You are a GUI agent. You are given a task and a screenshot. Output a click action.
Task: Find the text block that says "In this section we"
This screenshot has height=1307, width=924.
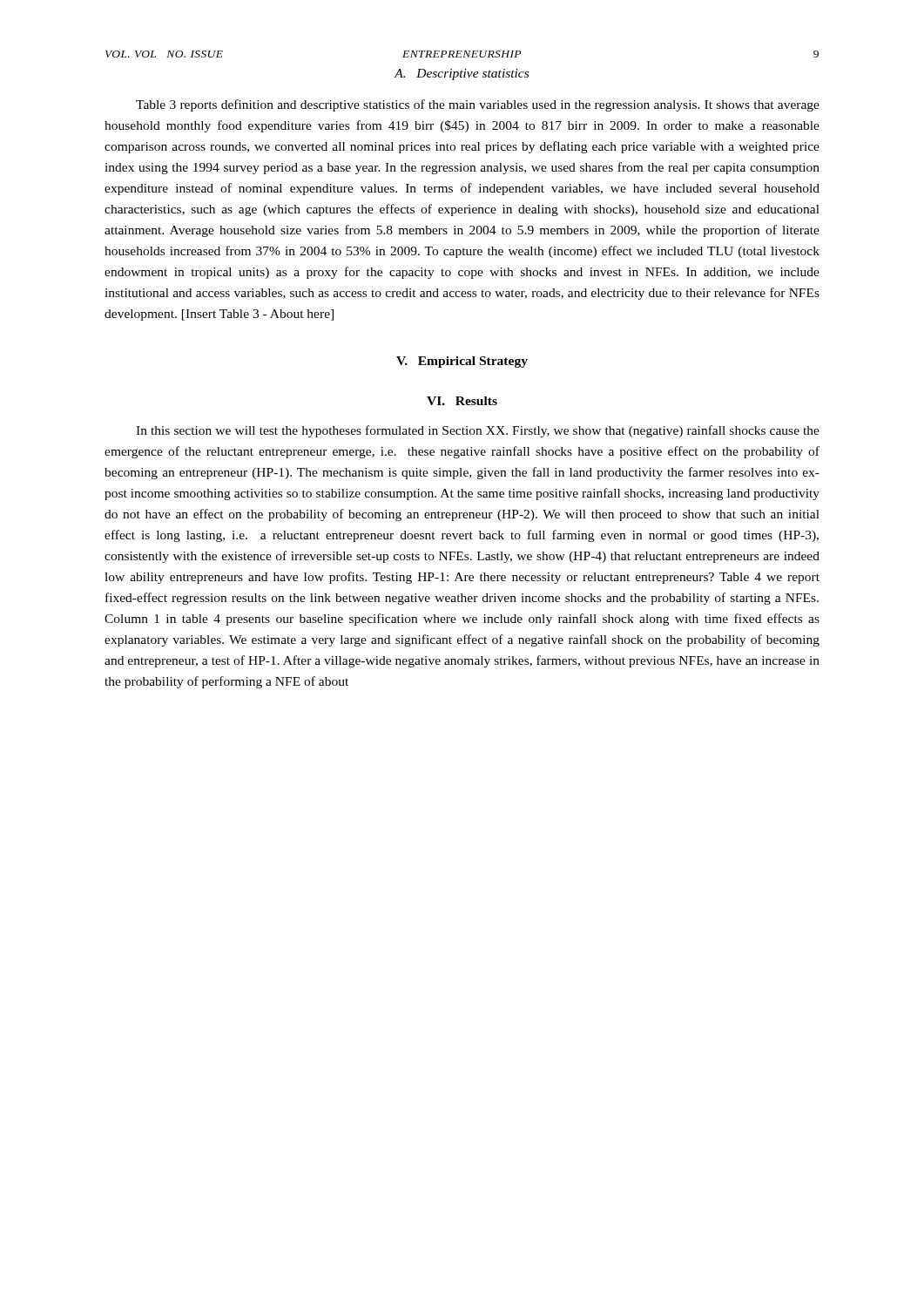pyautogui.click(x=462, y=556)
